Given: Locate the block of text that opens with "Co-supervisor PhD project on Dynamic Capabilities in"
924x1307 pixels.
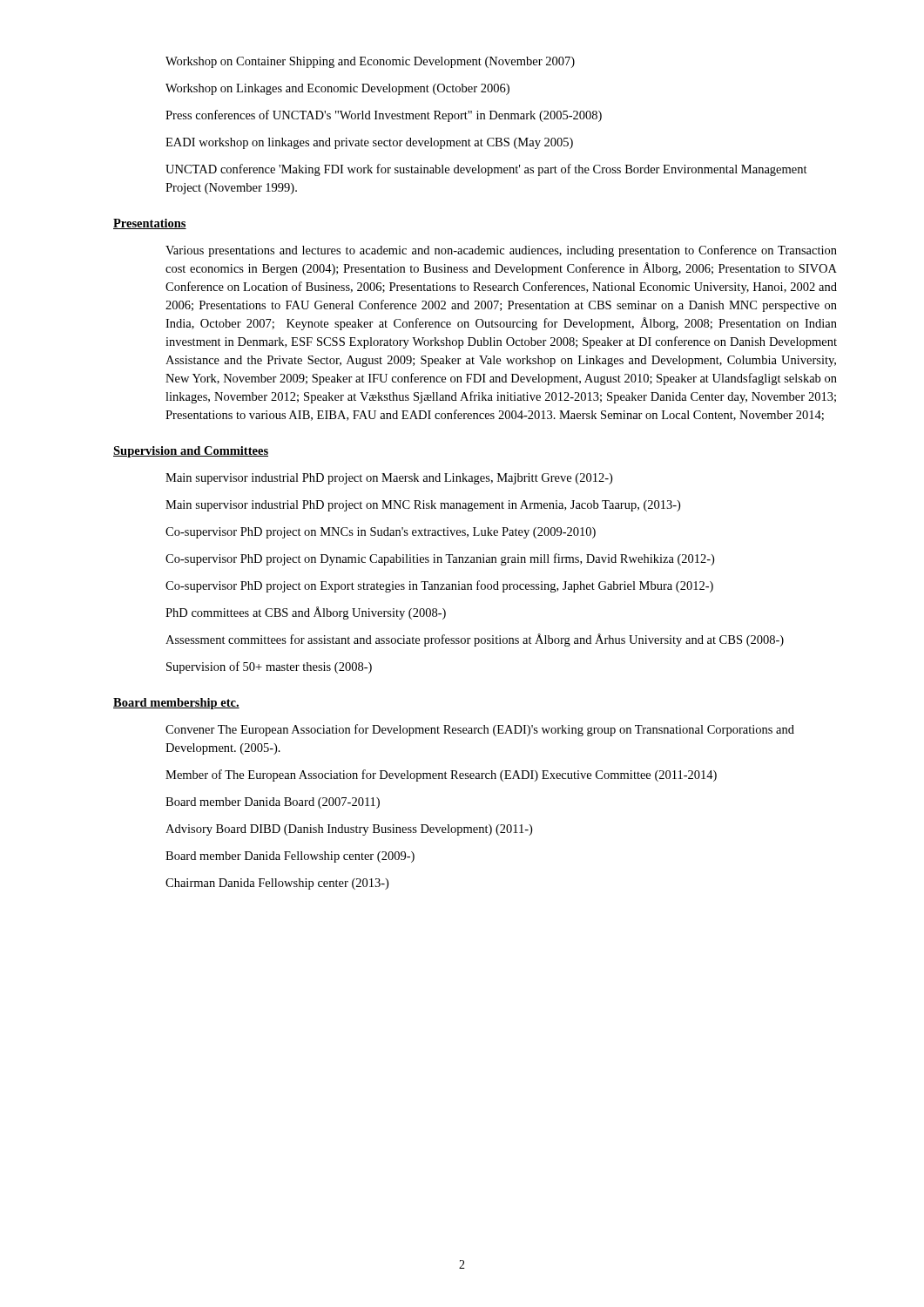Looking at the screenshot, I should coord(440,559).
